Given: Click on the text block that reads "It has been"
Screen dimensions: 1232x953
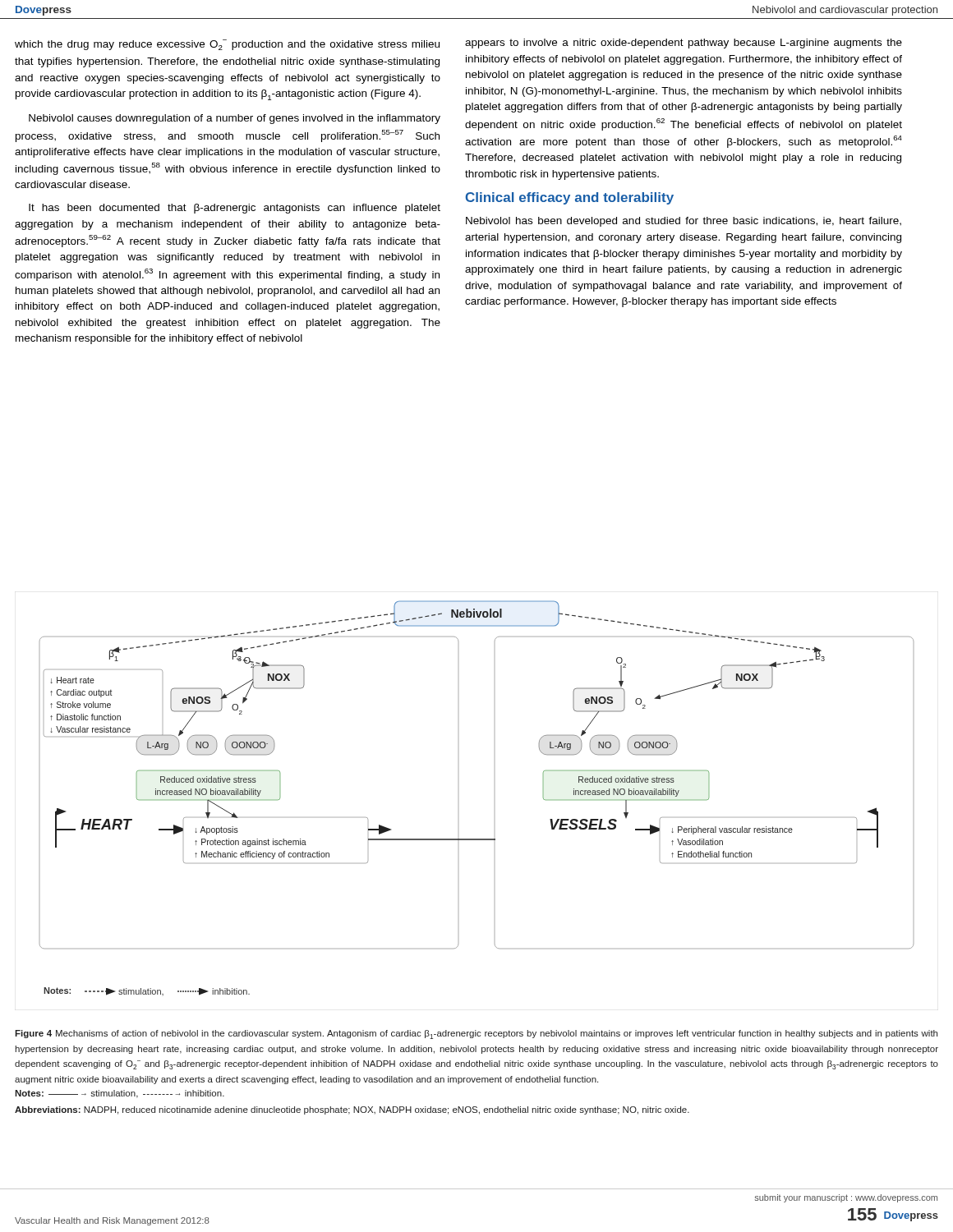Looking at the screenshot, I should 228,273.
